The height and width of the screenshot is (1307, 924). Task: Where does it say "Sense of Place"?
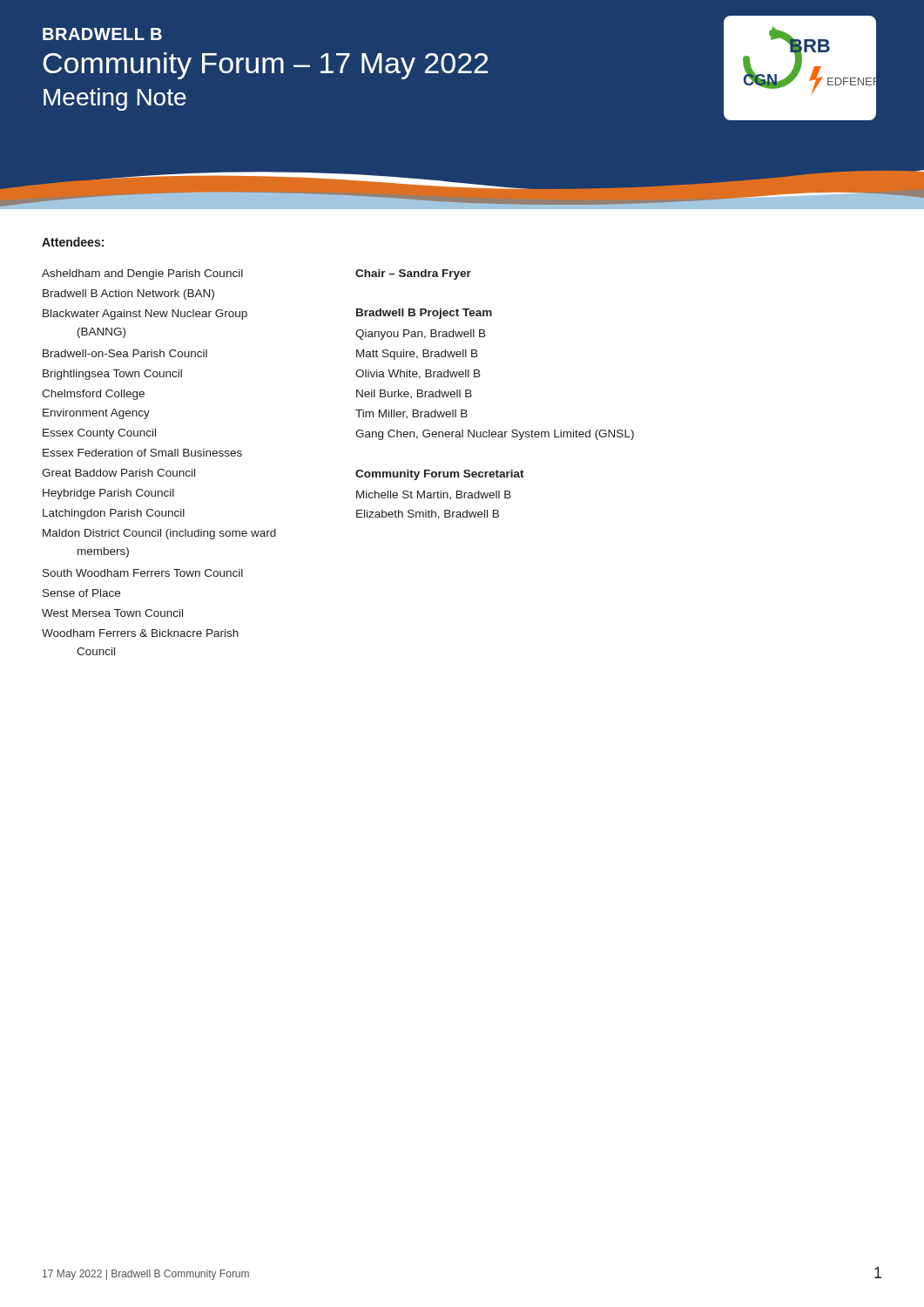[x=81, y=593]
